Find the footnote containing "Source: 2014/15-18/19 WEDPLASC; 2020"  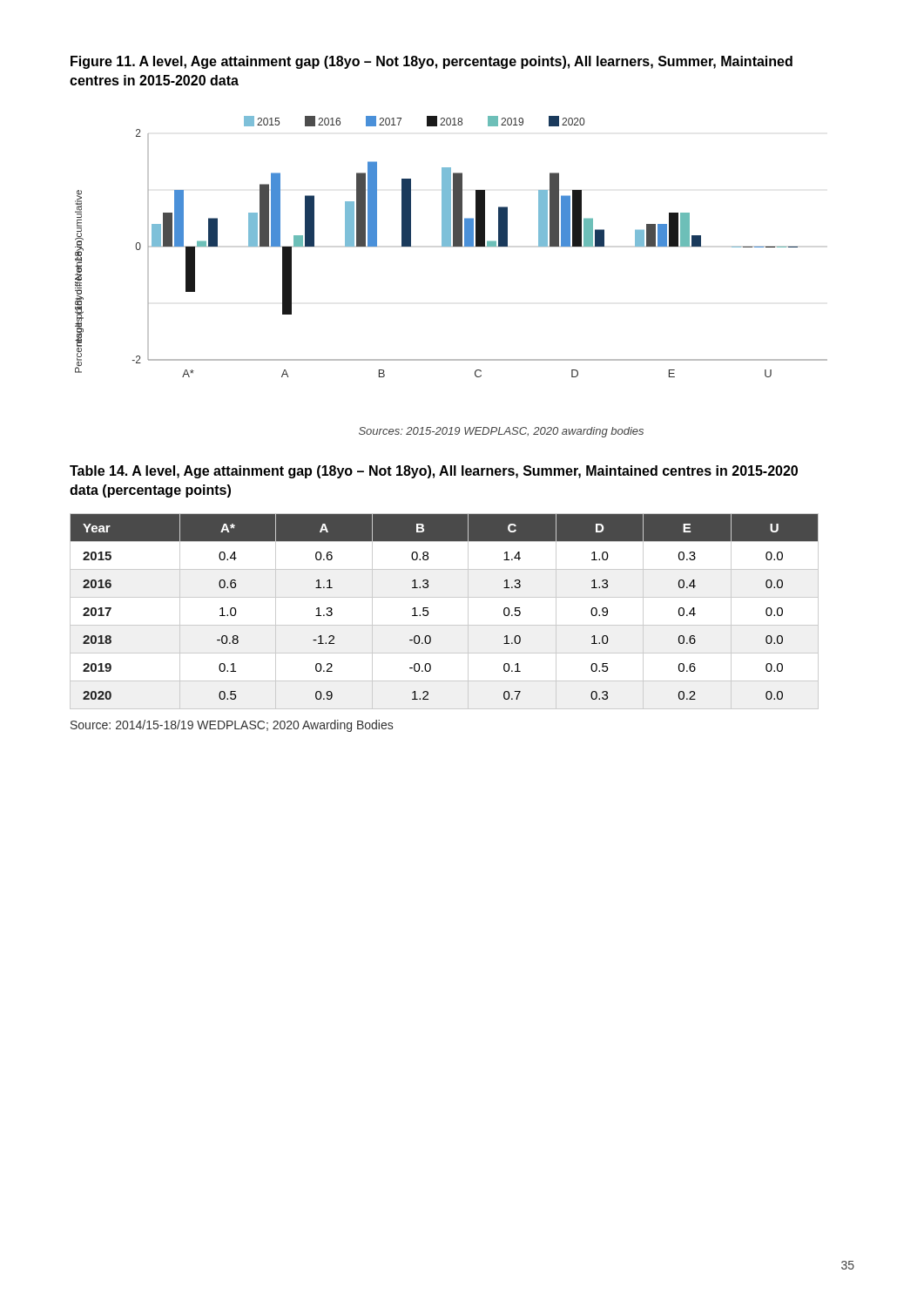click(x=232, y=725)
